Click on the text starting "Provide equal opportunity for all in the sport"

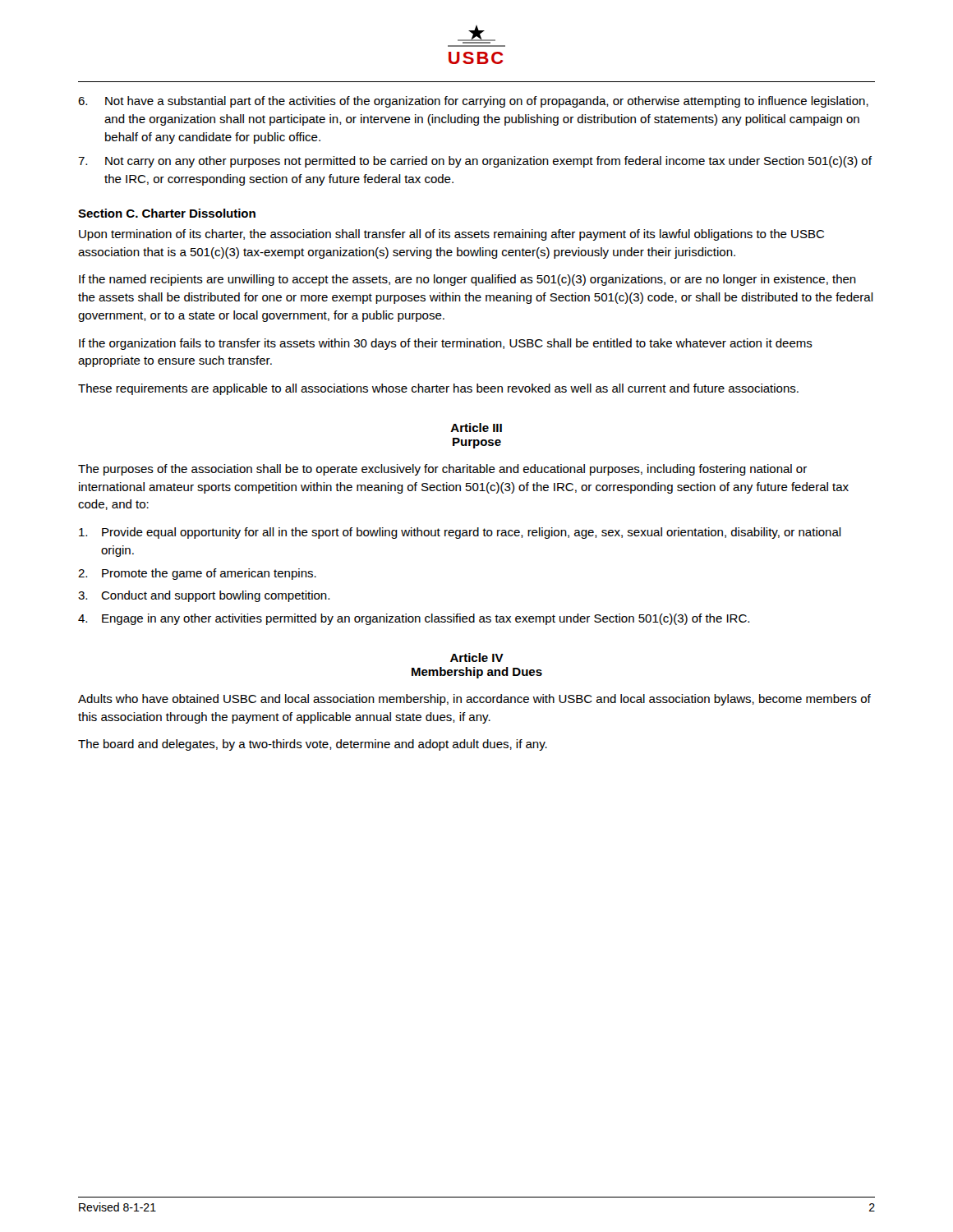476,541
